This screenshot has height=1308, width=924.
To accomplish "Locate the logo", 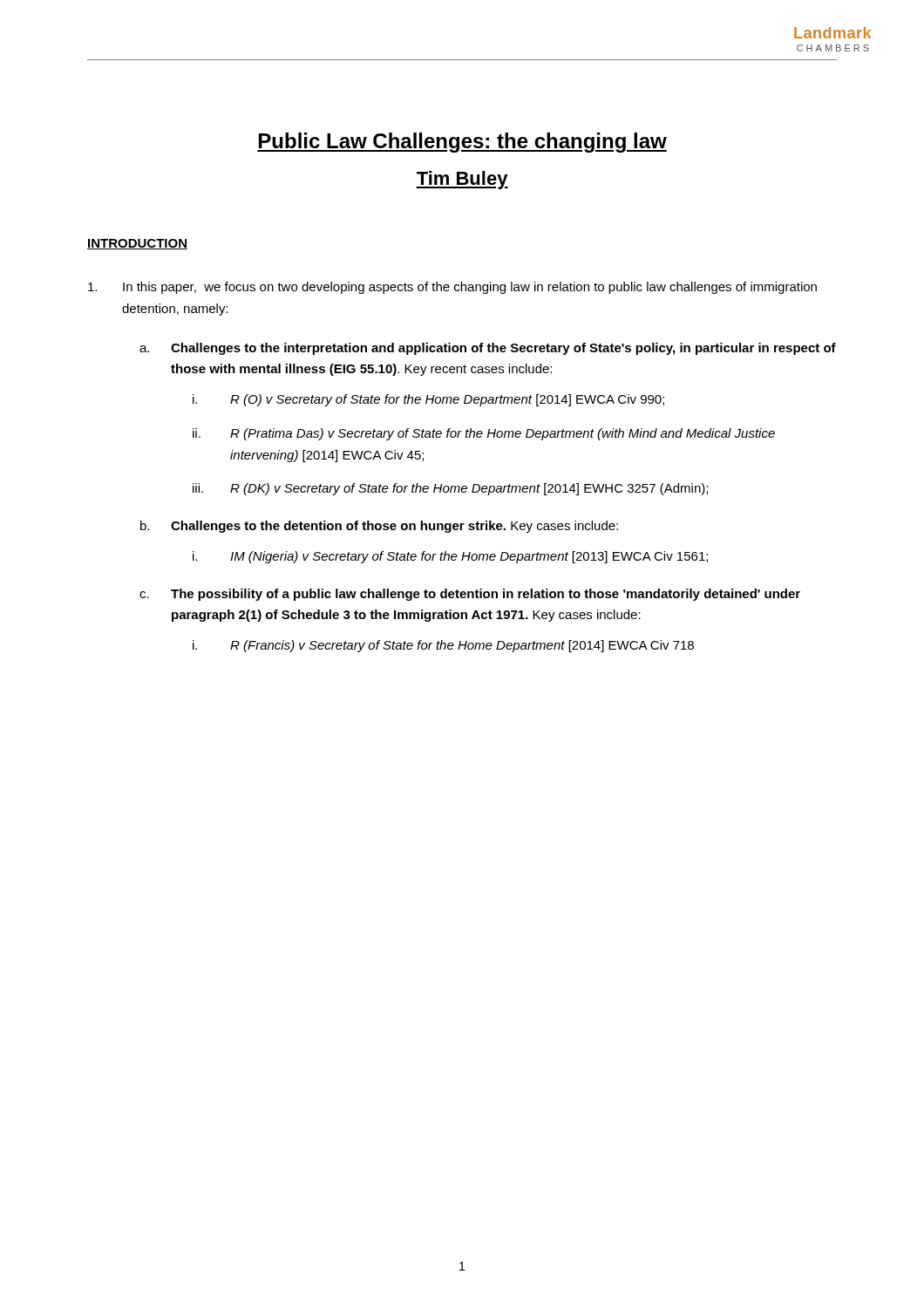I will (832, 39).
